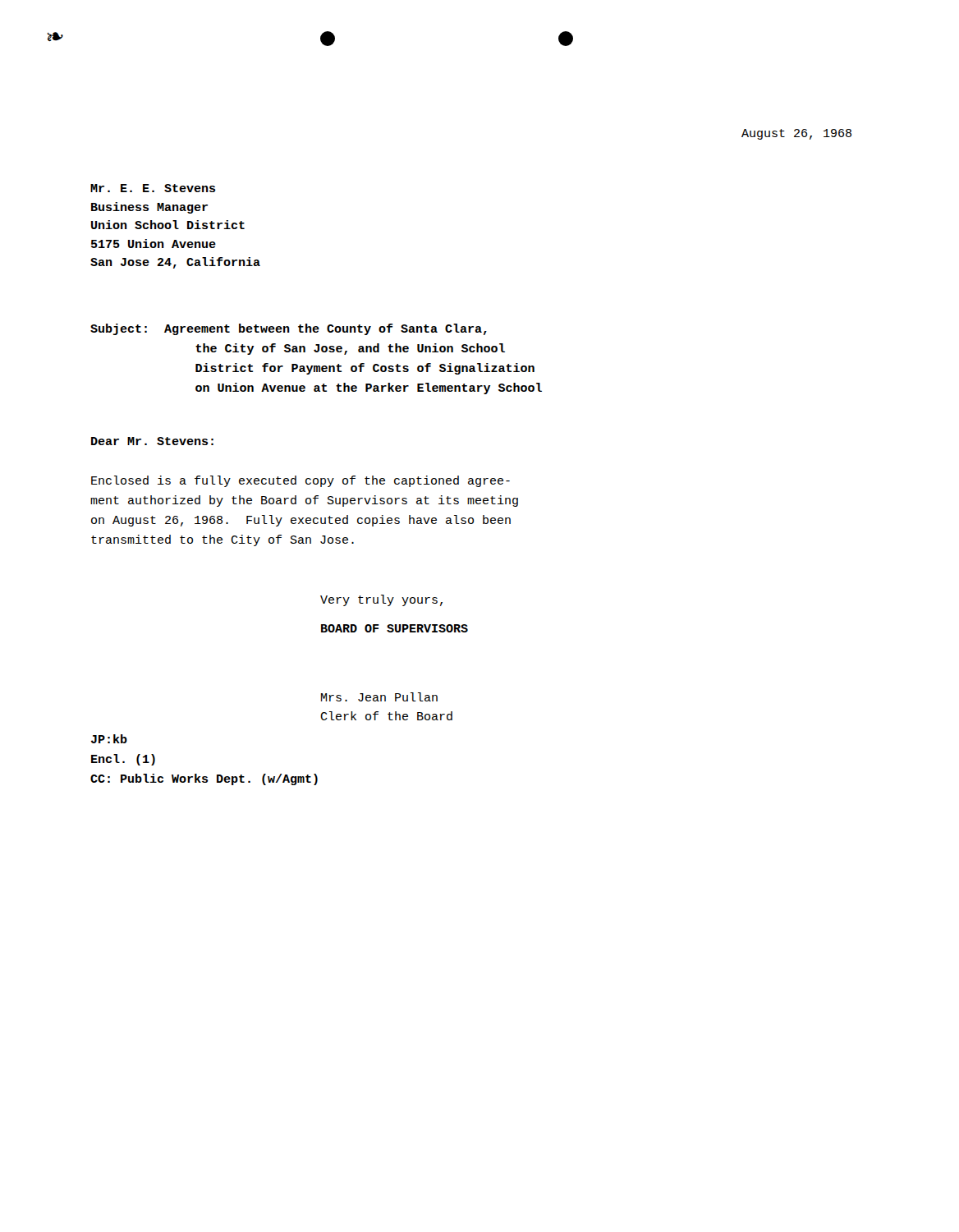Find the text starting "Mrs. Jean Pullan Clerk of the Board"

387,708
